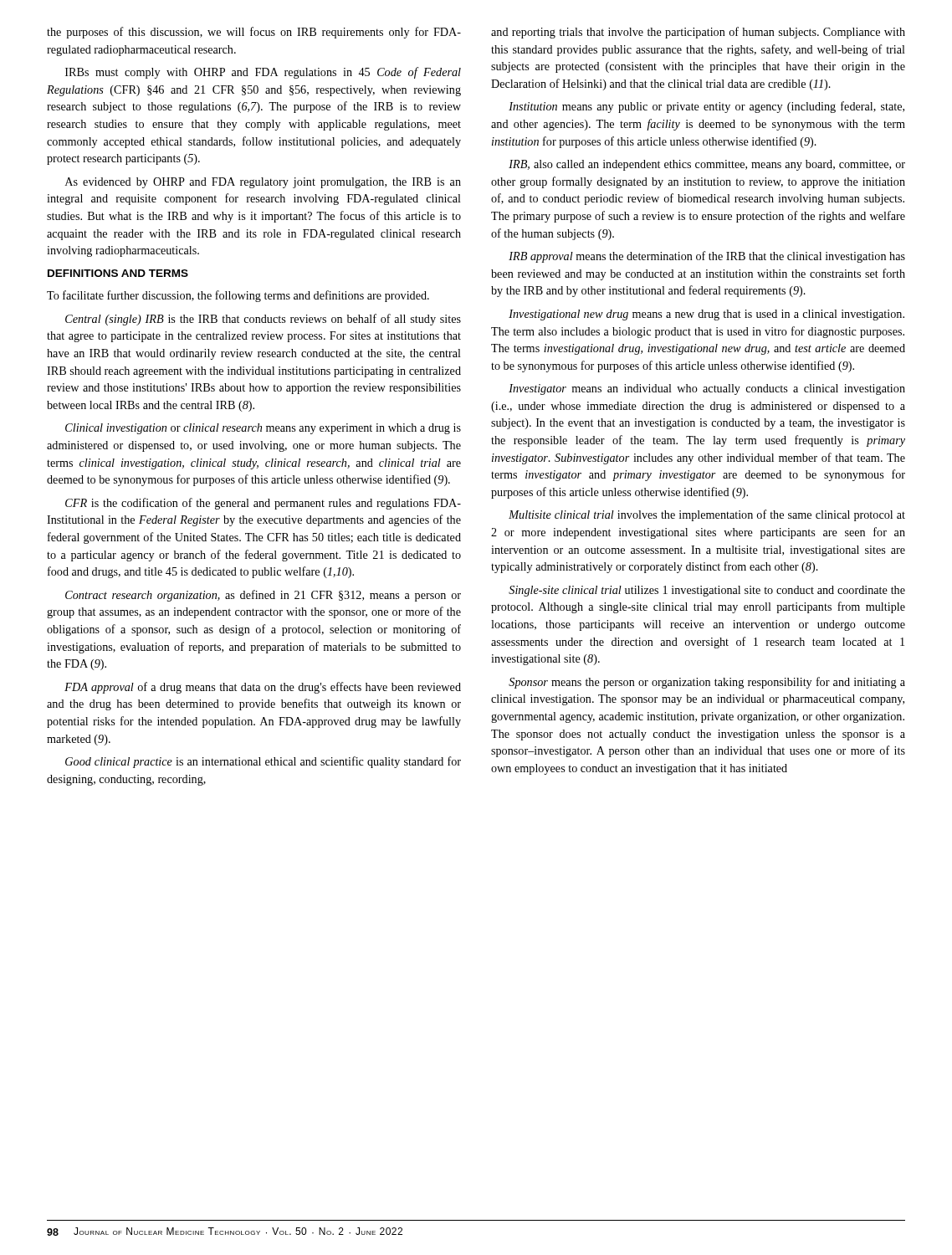
Task: Select the text block that says "the purposes of this discussion, we will focus"
Action: [x=254, y=141]
